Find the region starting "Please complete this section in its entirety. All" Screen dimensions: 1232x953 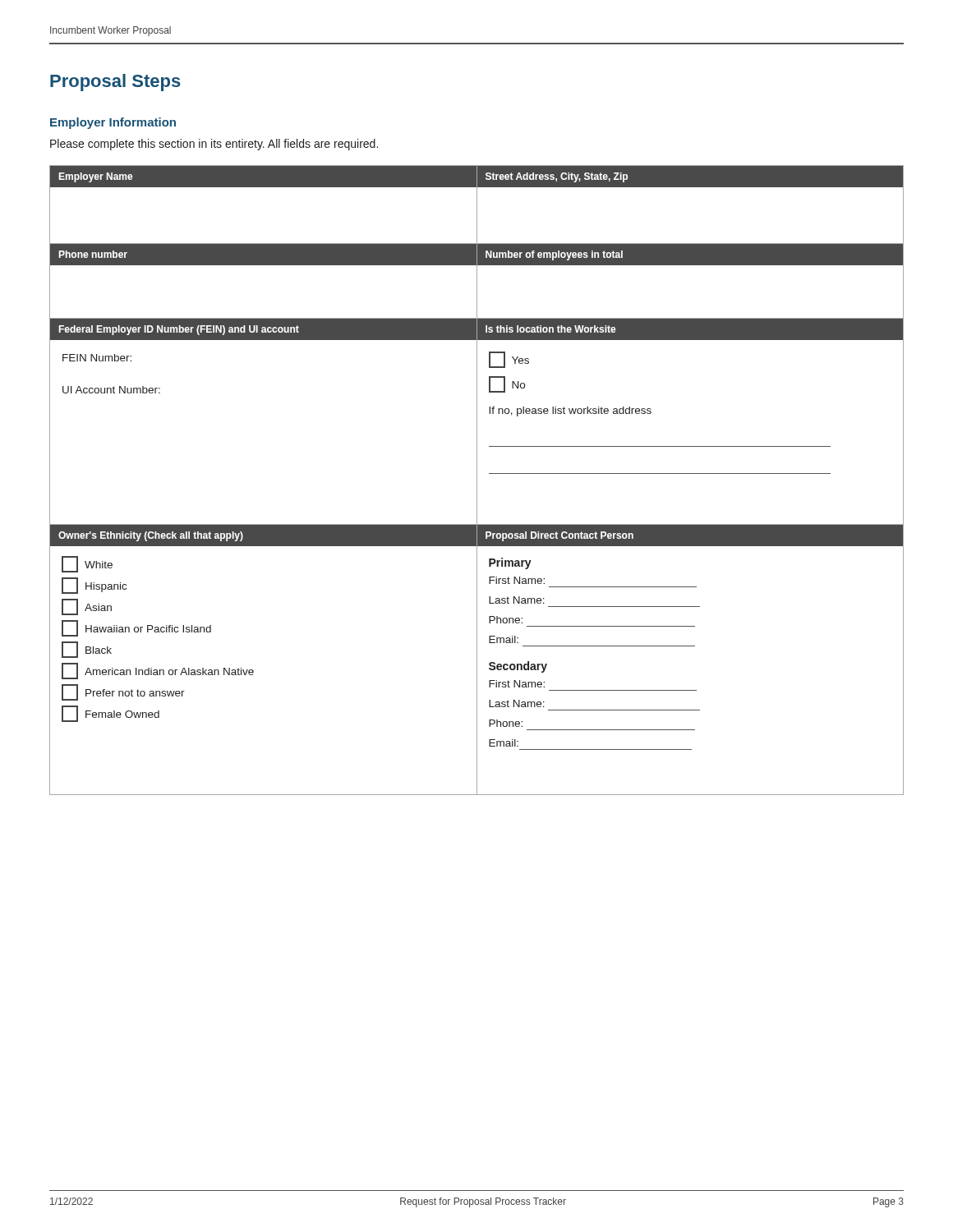[214, 144]
